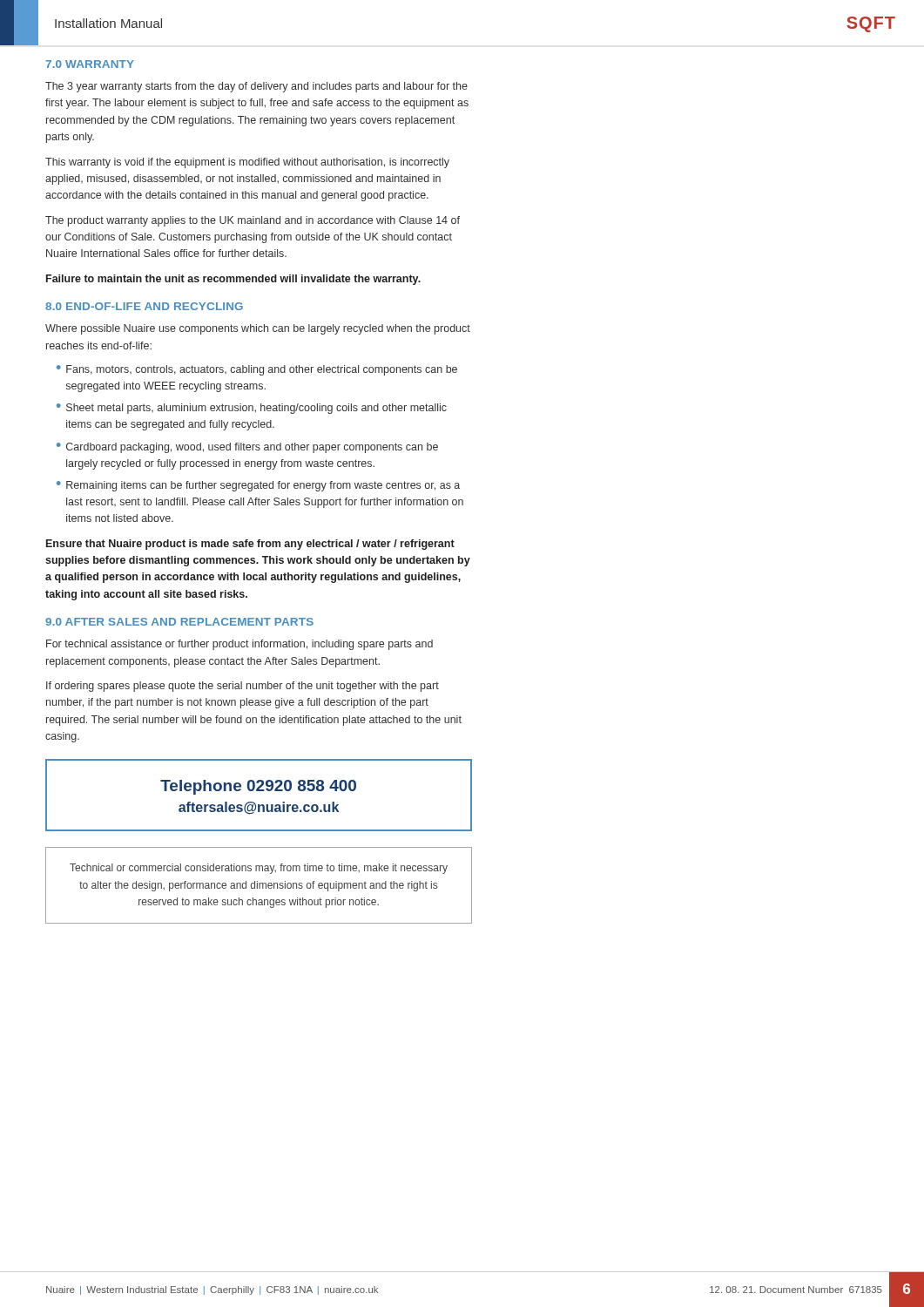Viewport: 924px width, 1307px height.
Task: Where is the passage that starts "Technical or commercial considerations"?
Action: pos(259,885)
